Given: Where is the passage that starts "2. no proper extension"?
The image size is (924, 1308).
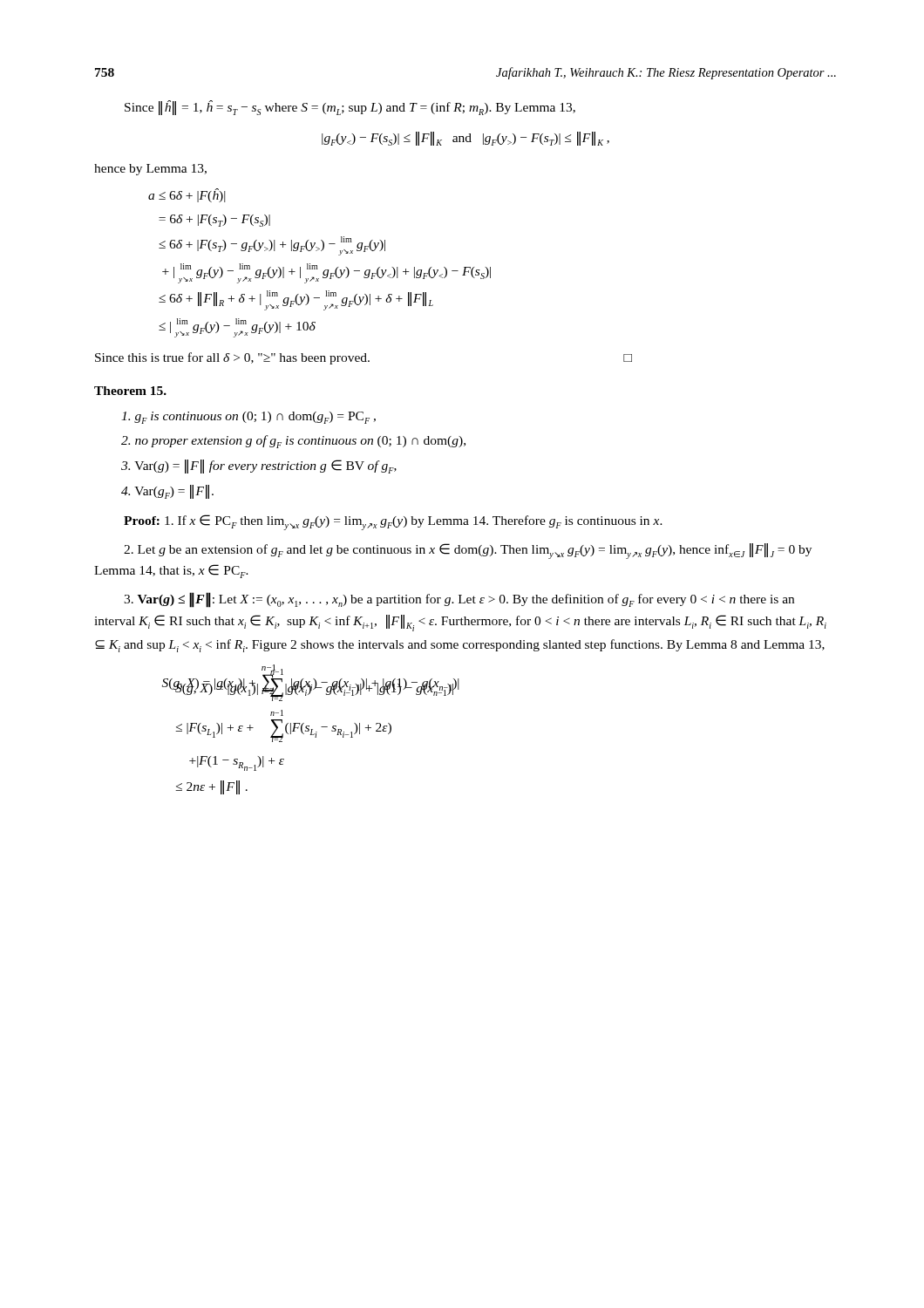Looking at the screenshot, I should pyautogui.click(x=294, y=442).
